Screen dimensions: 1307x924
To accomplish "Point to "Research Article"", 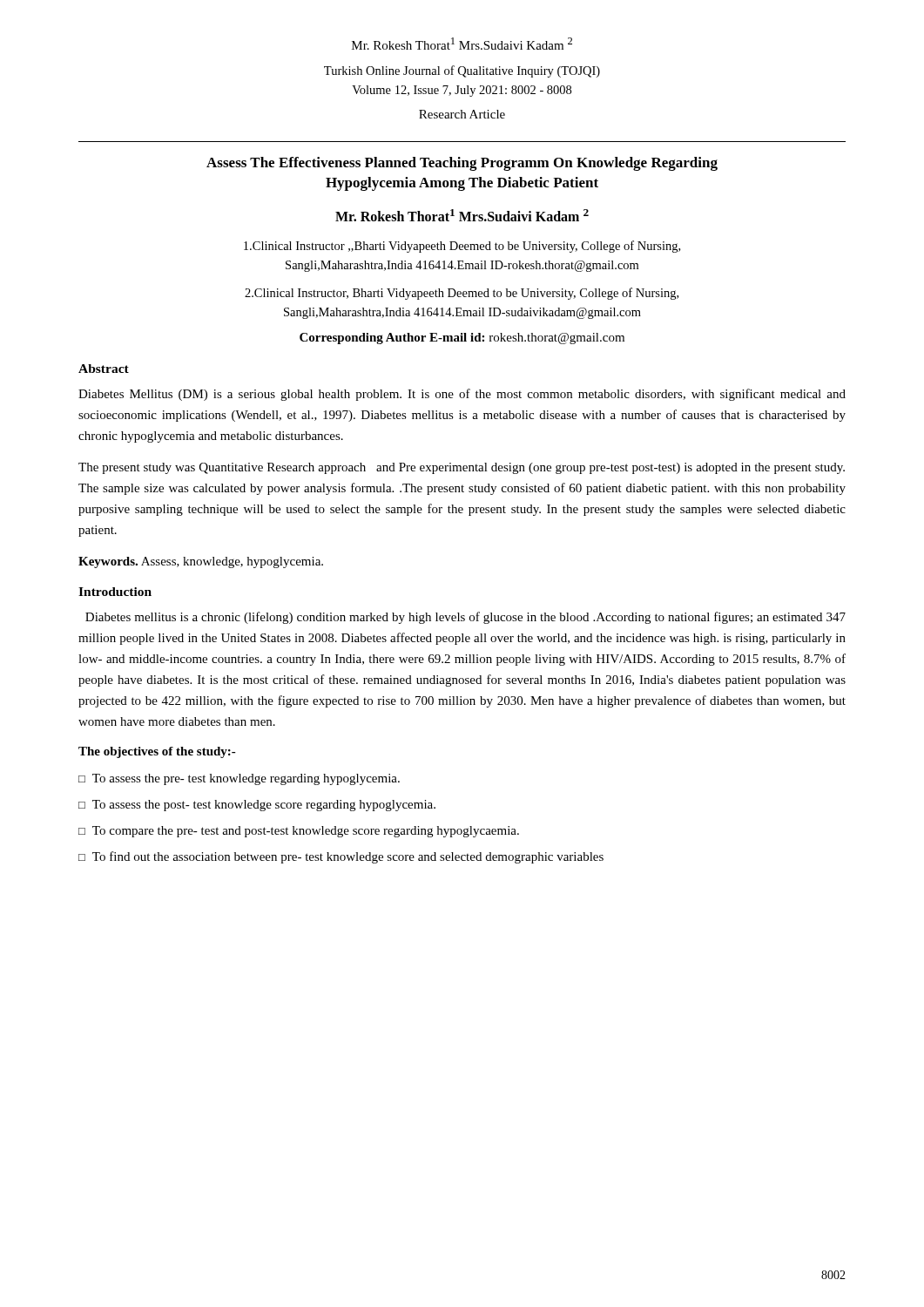I will pyautogui.click(x=462, y=114).
